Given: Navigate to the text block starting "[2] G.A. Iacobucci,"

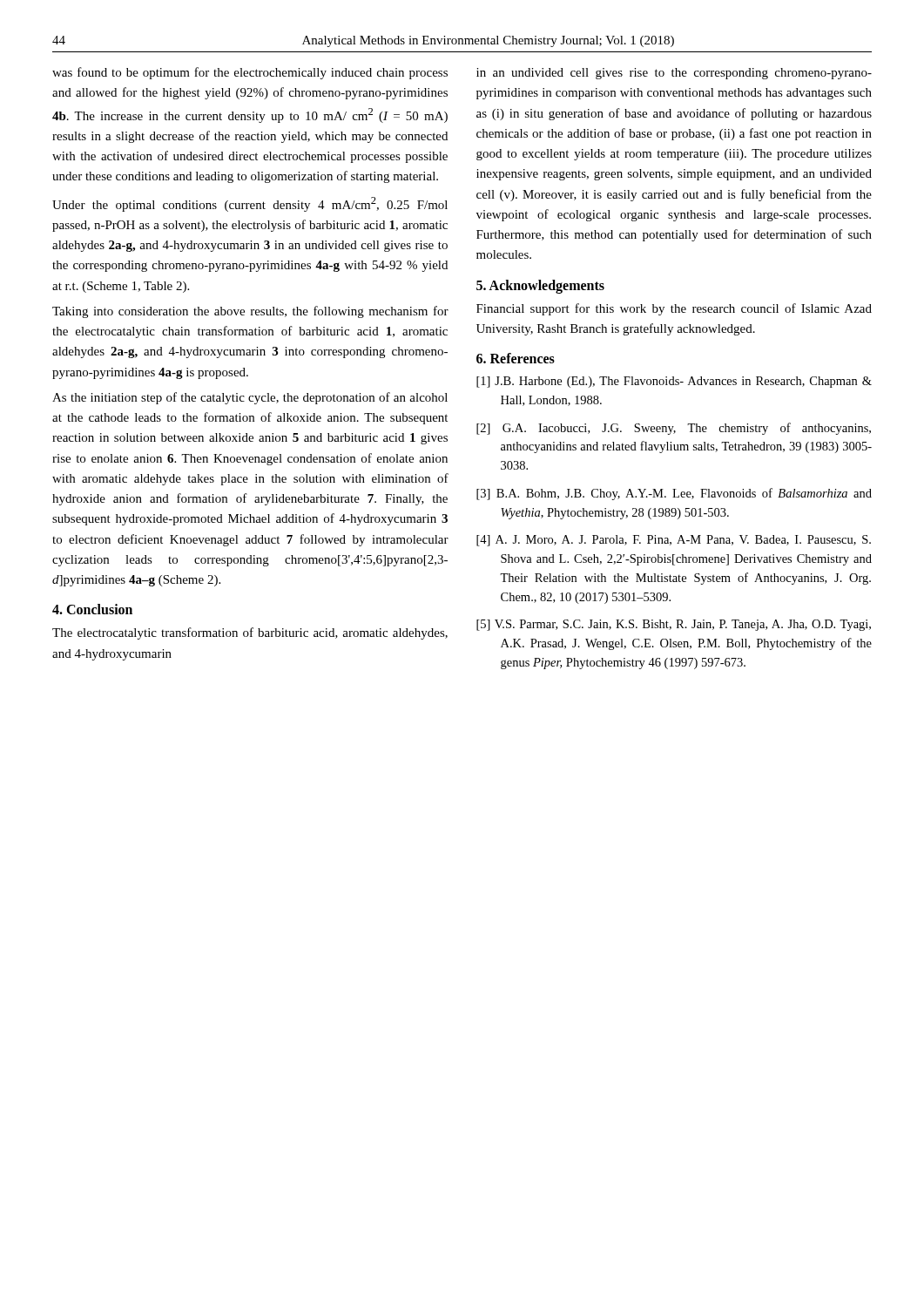Looking at the screenshot, I should [x=674, y=446].
